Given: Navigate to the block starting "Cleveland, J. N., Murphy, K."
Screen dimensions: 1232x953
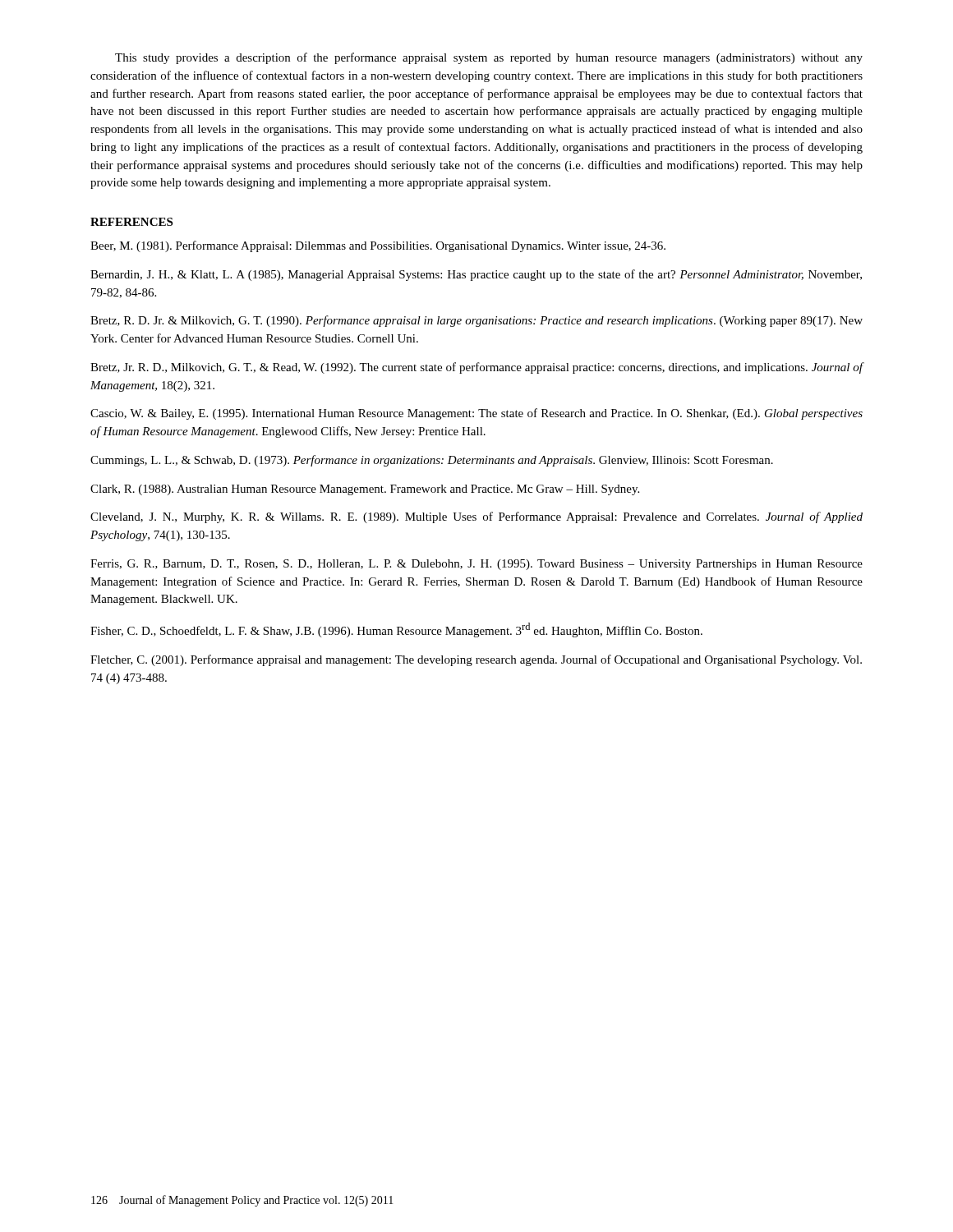Looking at the screenshot, I should (x=476, y=526).
